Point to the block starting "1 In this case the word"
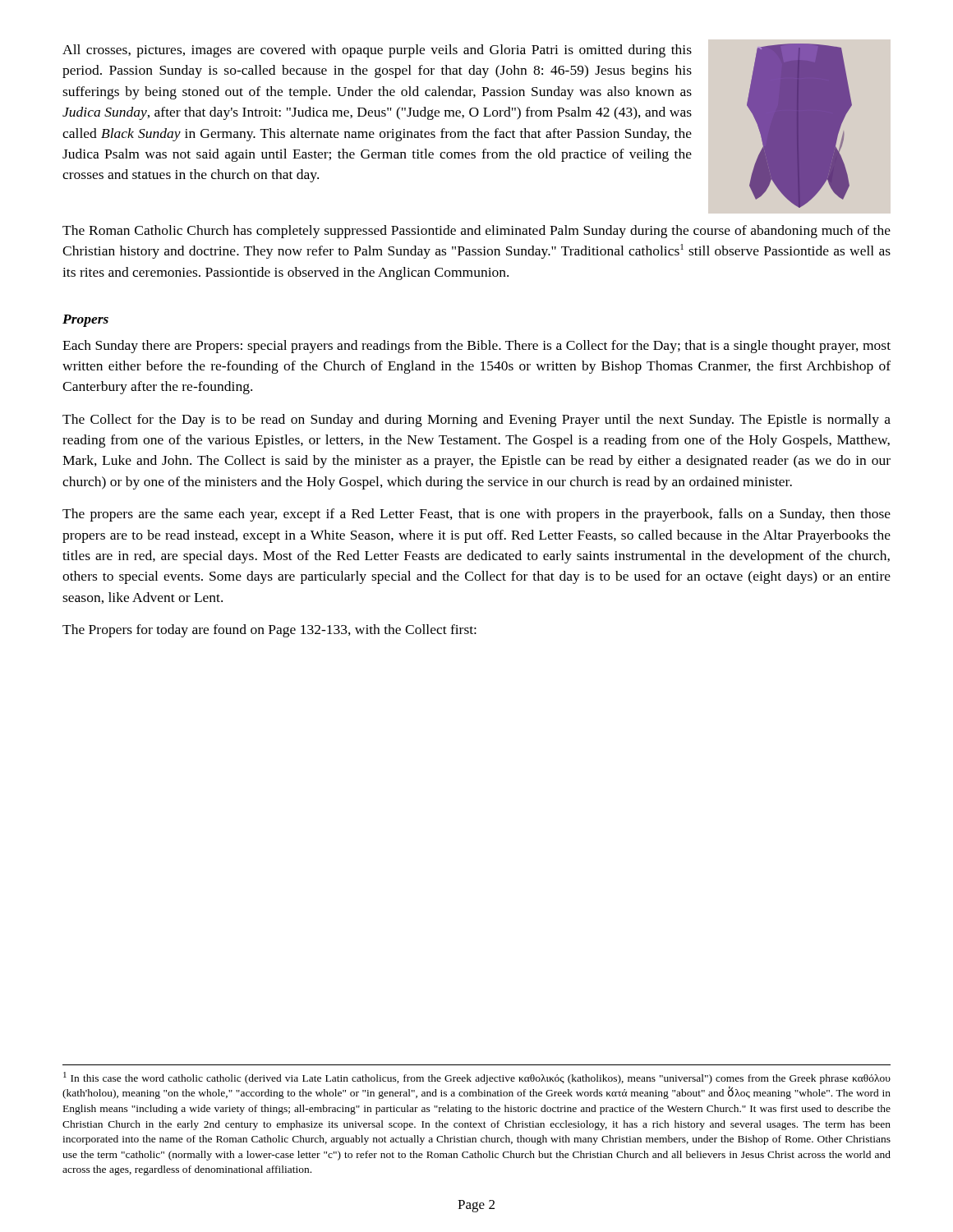The width and height of the screenshot is (953, 1232). [x=476, y=1123]
